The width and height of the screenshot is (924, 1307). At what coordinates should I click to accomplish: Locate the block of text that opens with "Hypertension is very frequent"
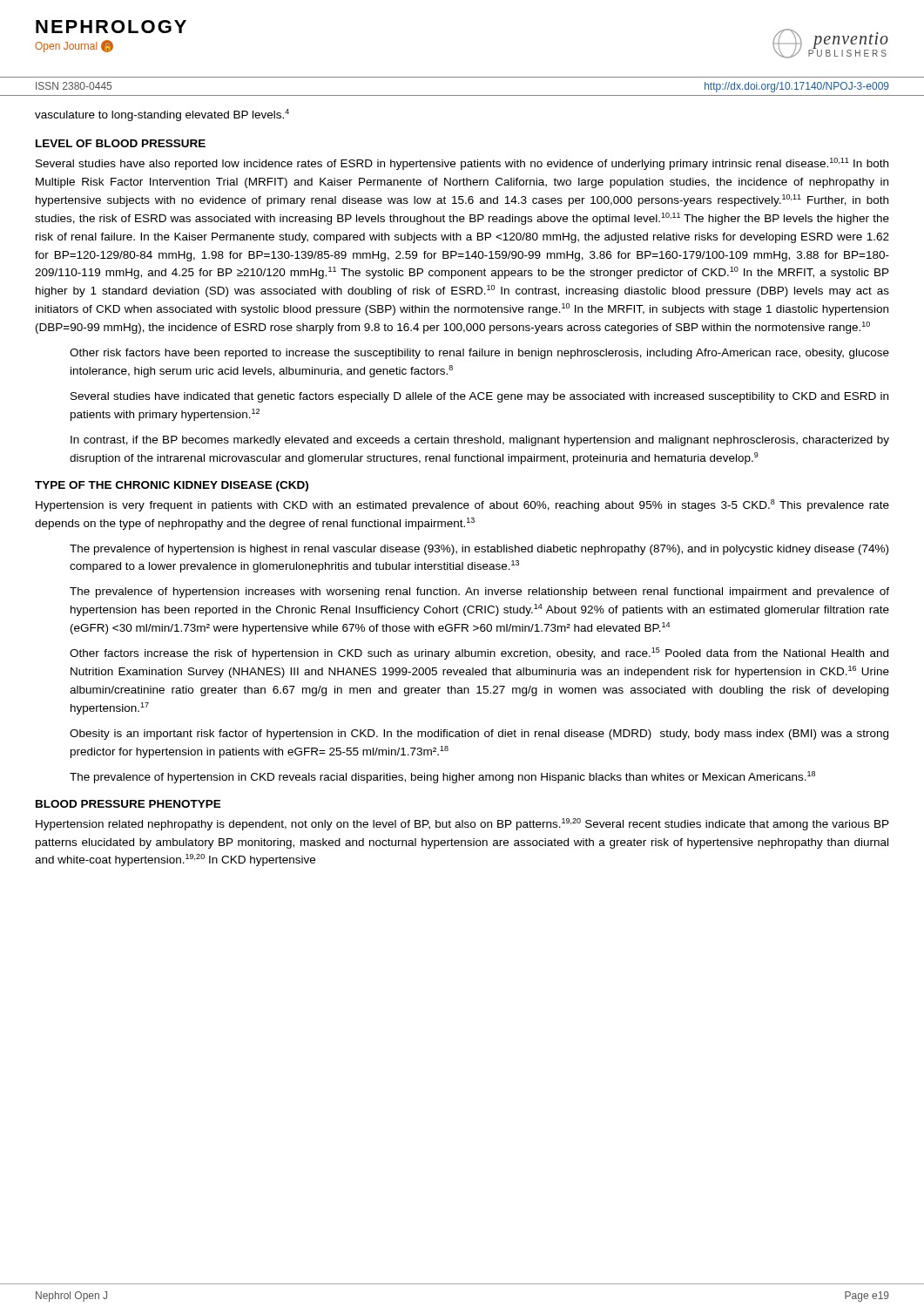click(462, 513)
